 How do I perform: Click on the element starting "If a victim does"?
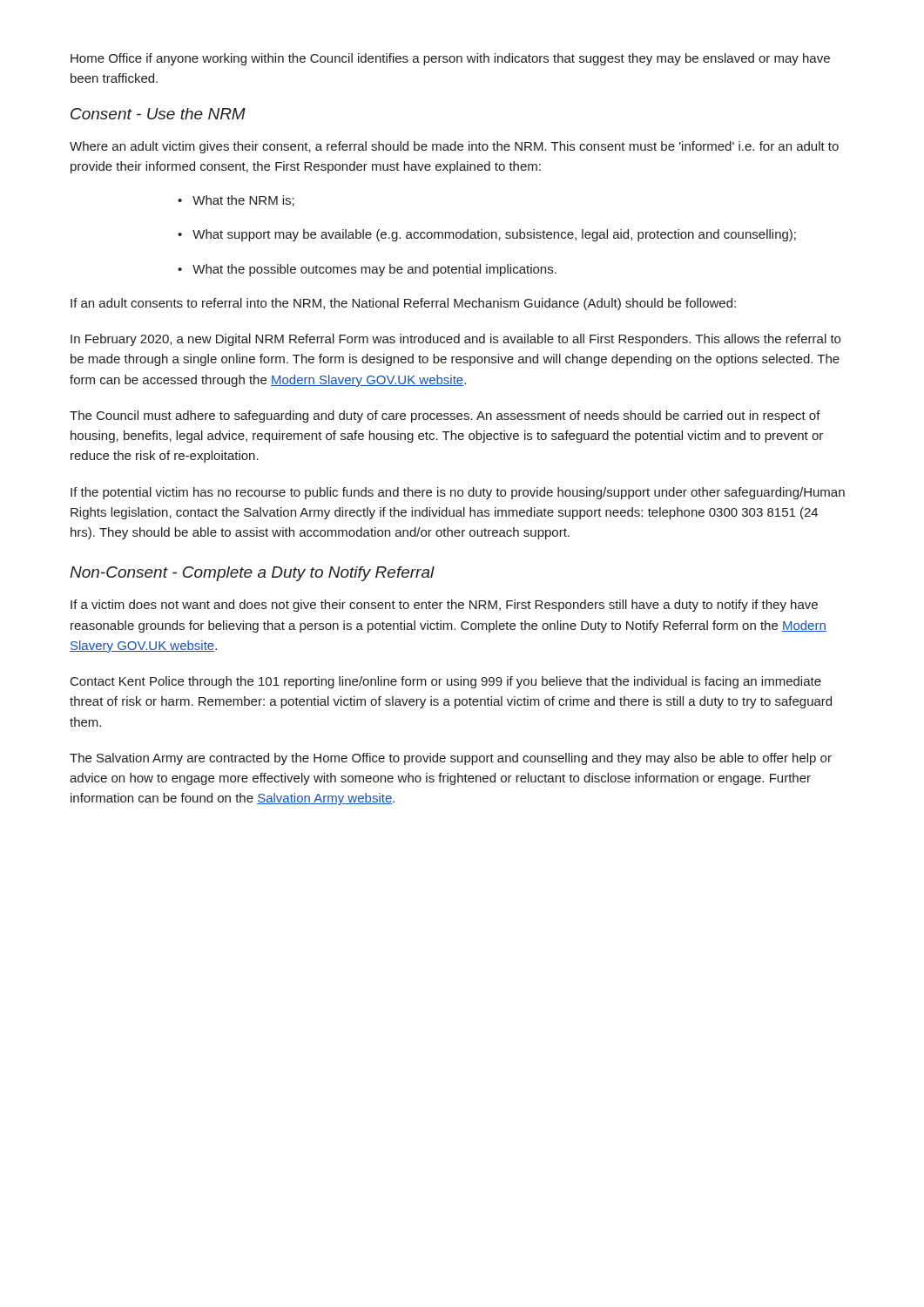click(x=458, y=625)
